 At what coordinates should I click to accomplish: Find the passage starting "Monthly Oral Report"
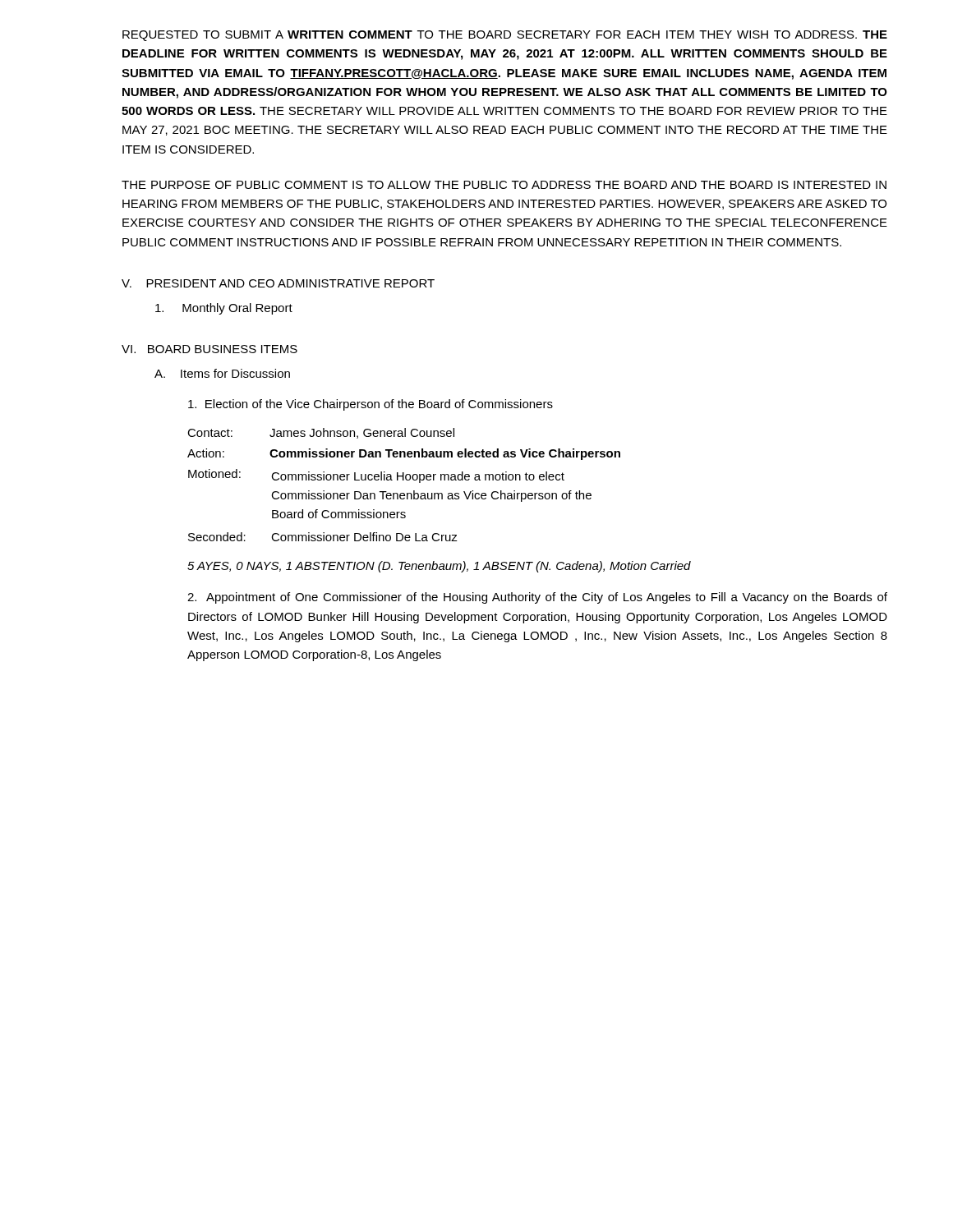223,307
